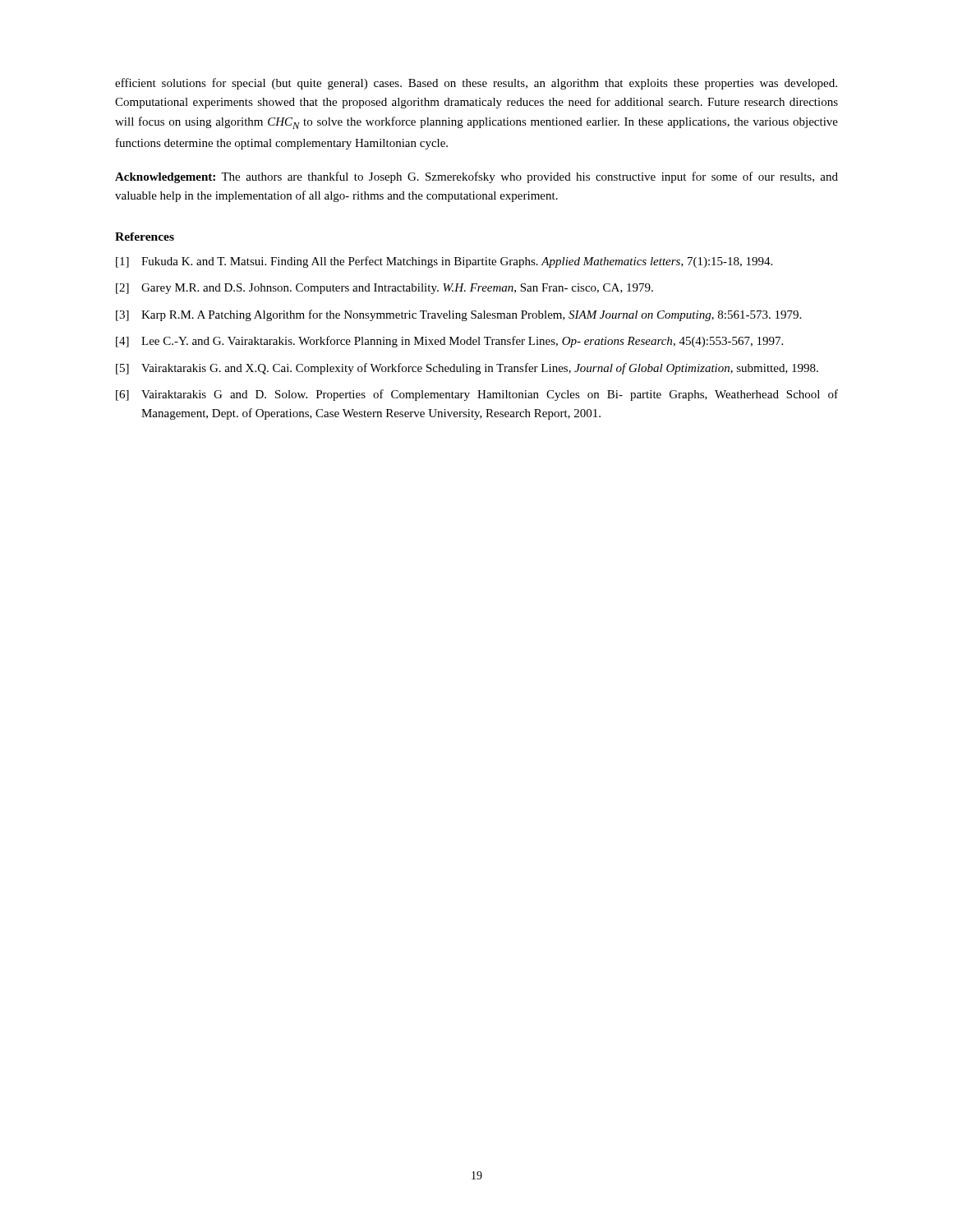Viewport: 953px width, 1232px height.
Task: Select a section header
Action: point(145,236)
